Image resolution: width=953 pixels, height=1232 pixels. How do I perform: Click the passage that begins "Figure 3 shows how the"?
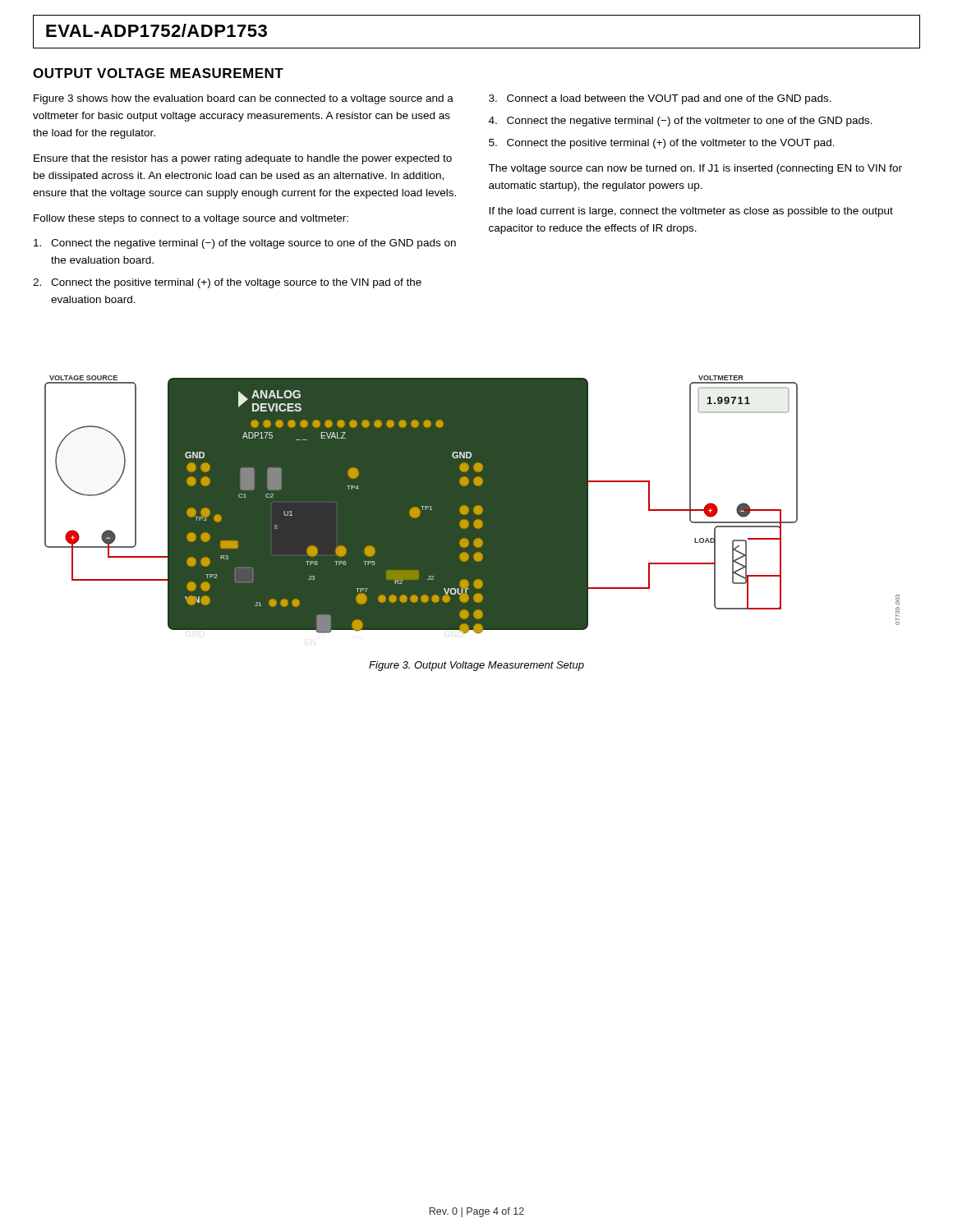pyautogui.click(x=243, y=115)
